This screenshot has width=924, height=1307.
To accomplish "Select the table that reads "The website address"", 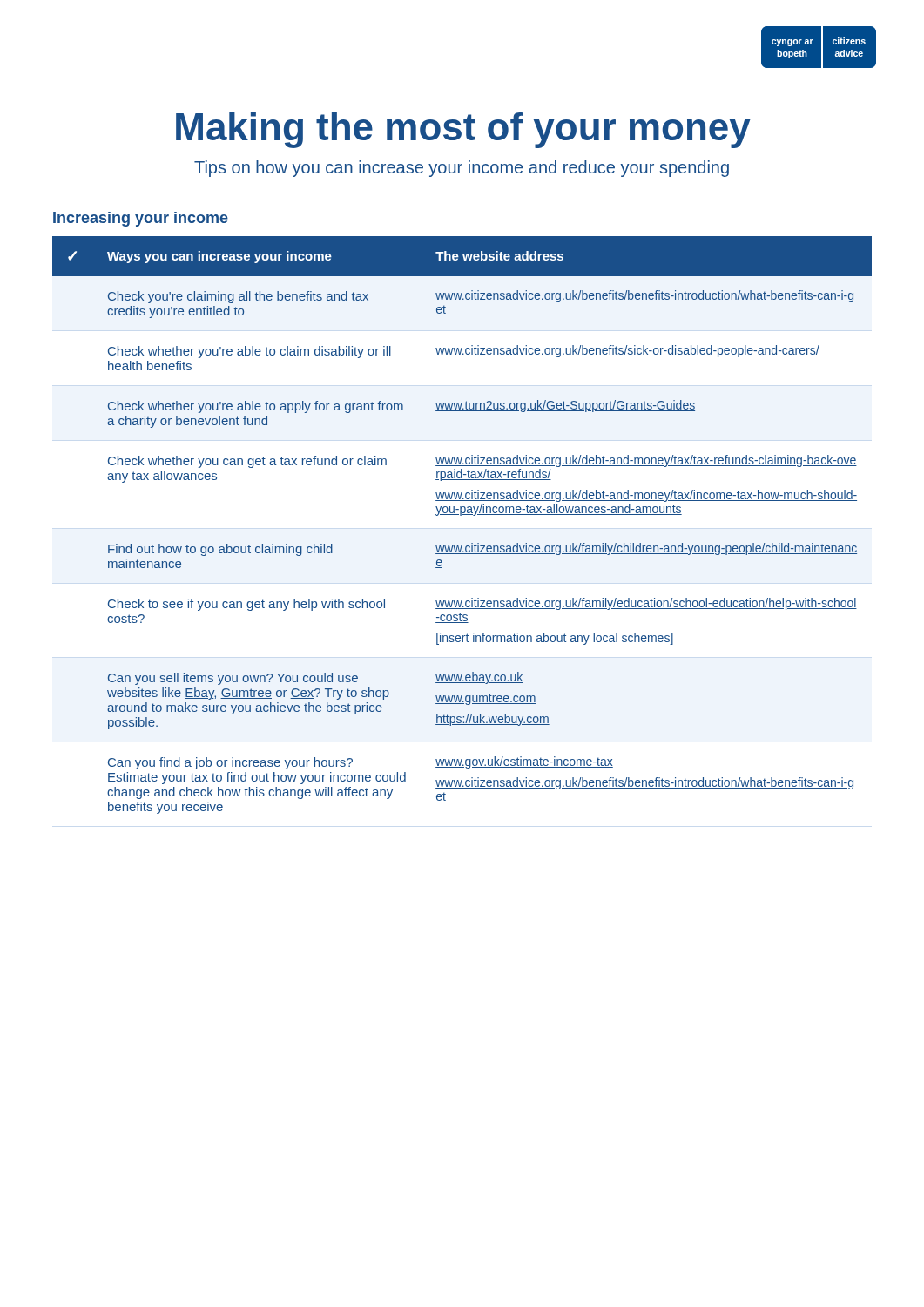I will coord(462,531).
